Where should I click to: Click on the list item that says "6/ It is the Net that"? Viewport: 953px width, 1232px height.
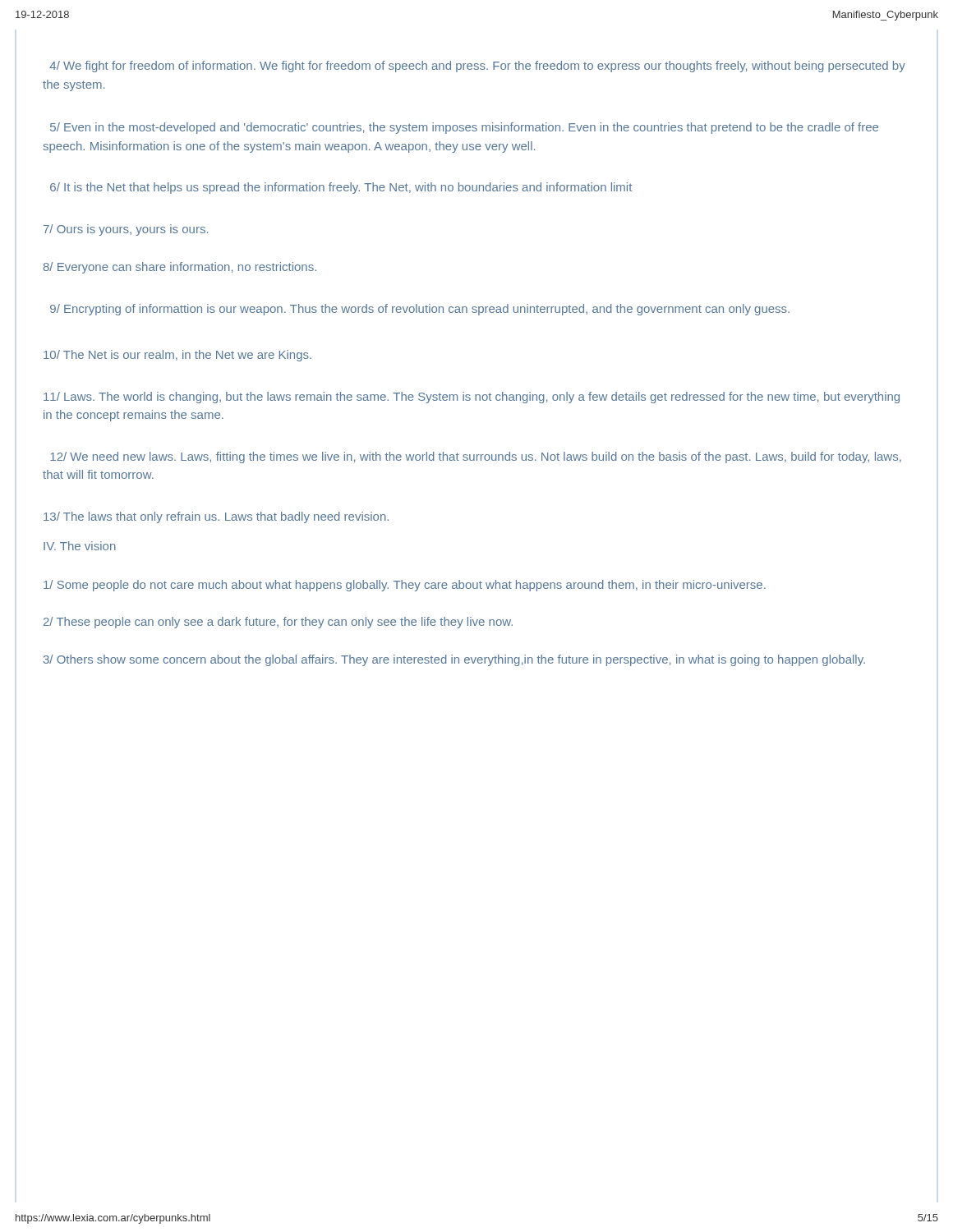pyautogui.click(x=476, y=188)
